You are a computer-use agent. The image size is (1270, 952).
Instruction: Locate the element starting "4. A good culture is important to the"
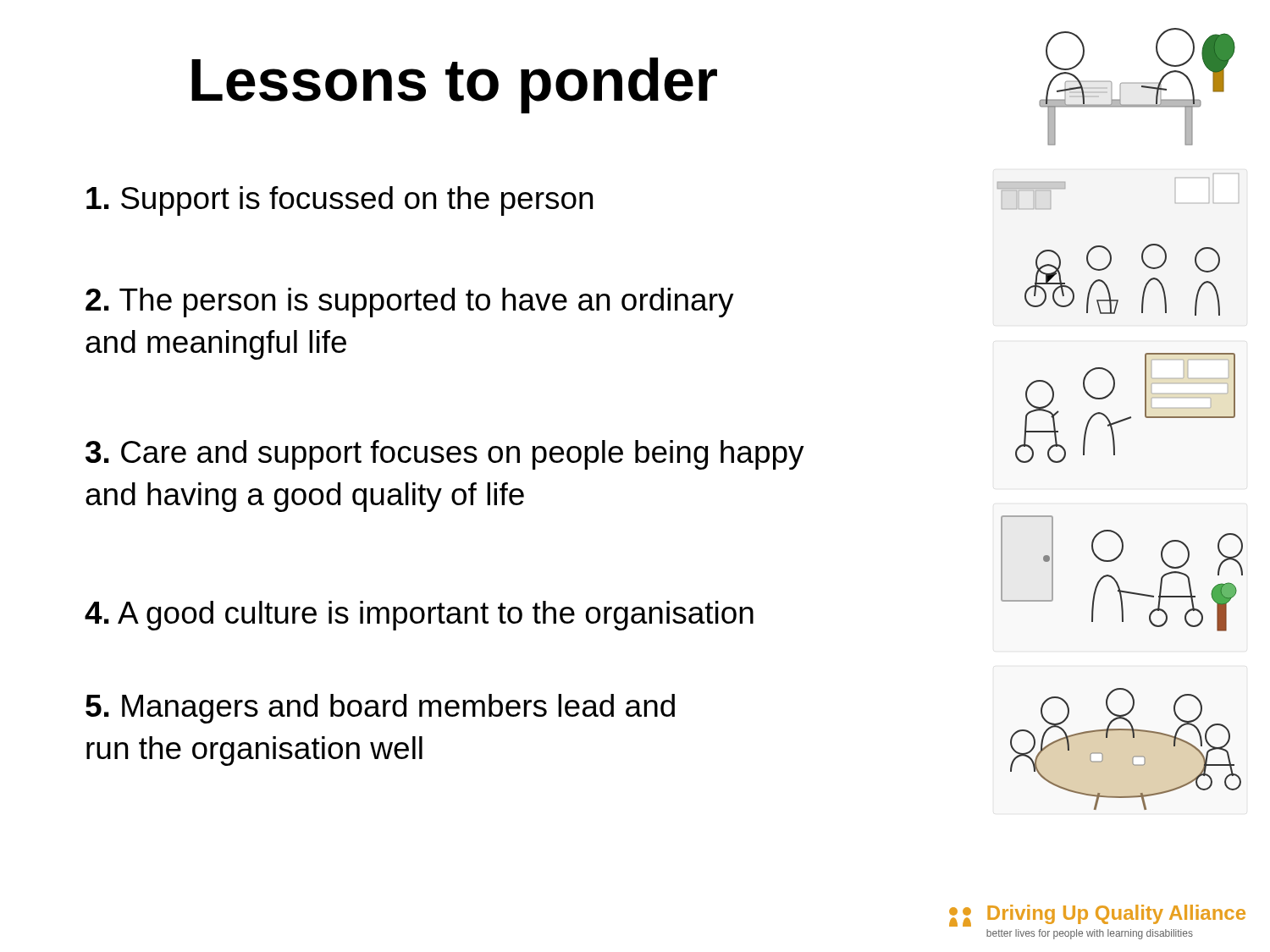(420, 613)
